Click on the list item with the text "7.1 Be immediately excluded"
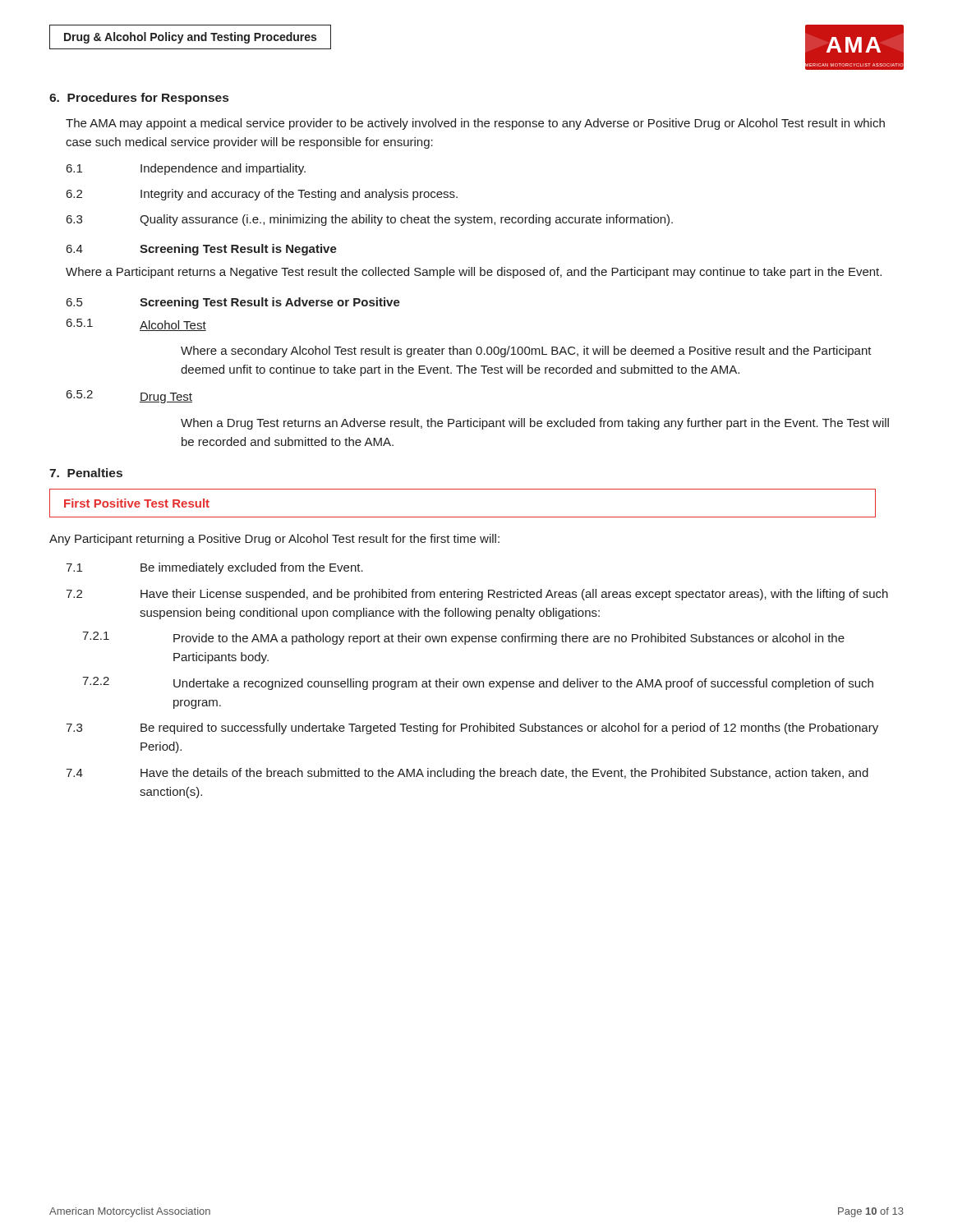Image resolution: width=953 pixels, height=1232 pixels. [214, 568]
